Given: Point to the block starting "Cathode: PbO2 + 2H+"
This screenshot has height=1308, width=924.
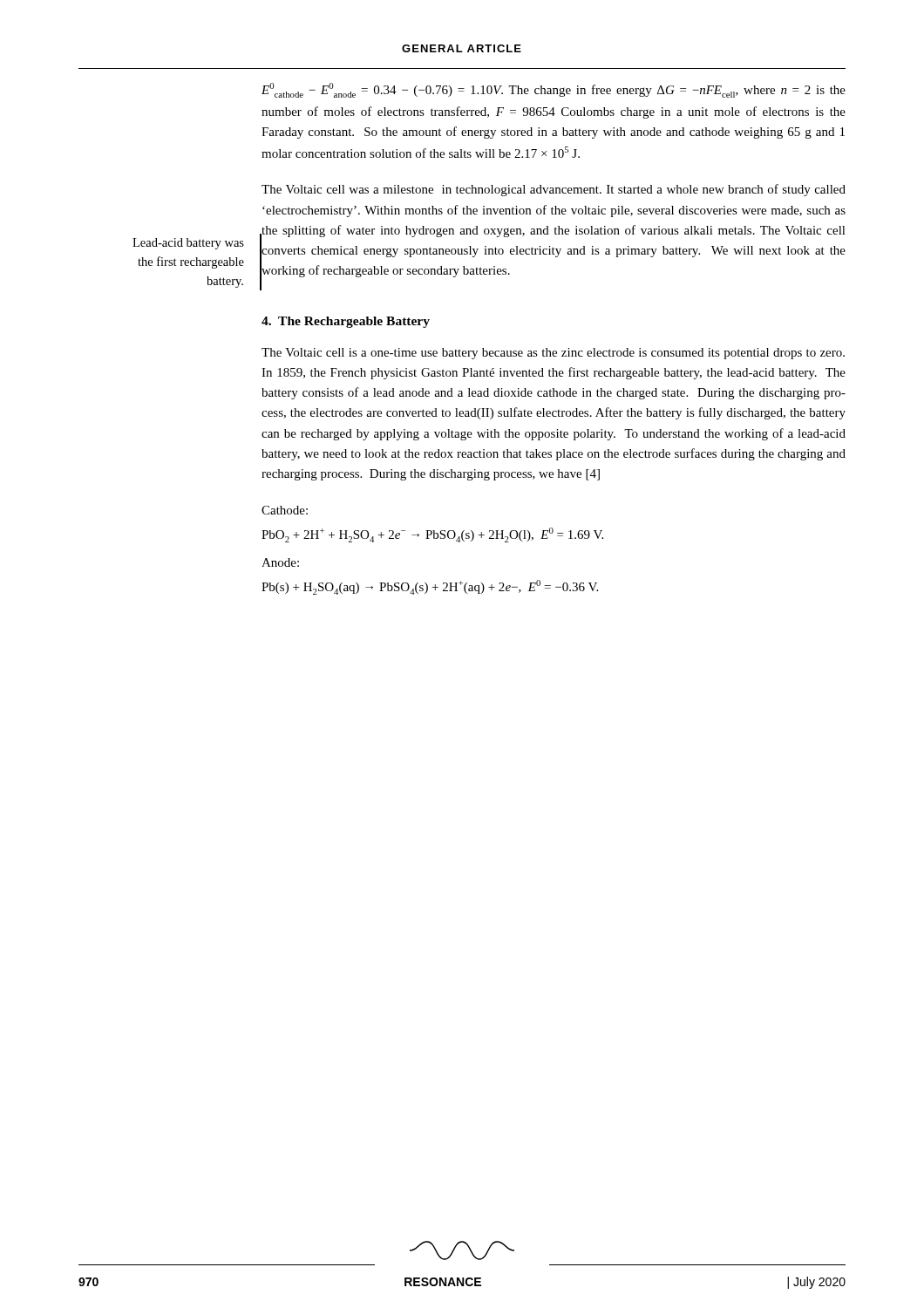Looking at the screenshot, I should pyautogui.click(x=433, y=524).
